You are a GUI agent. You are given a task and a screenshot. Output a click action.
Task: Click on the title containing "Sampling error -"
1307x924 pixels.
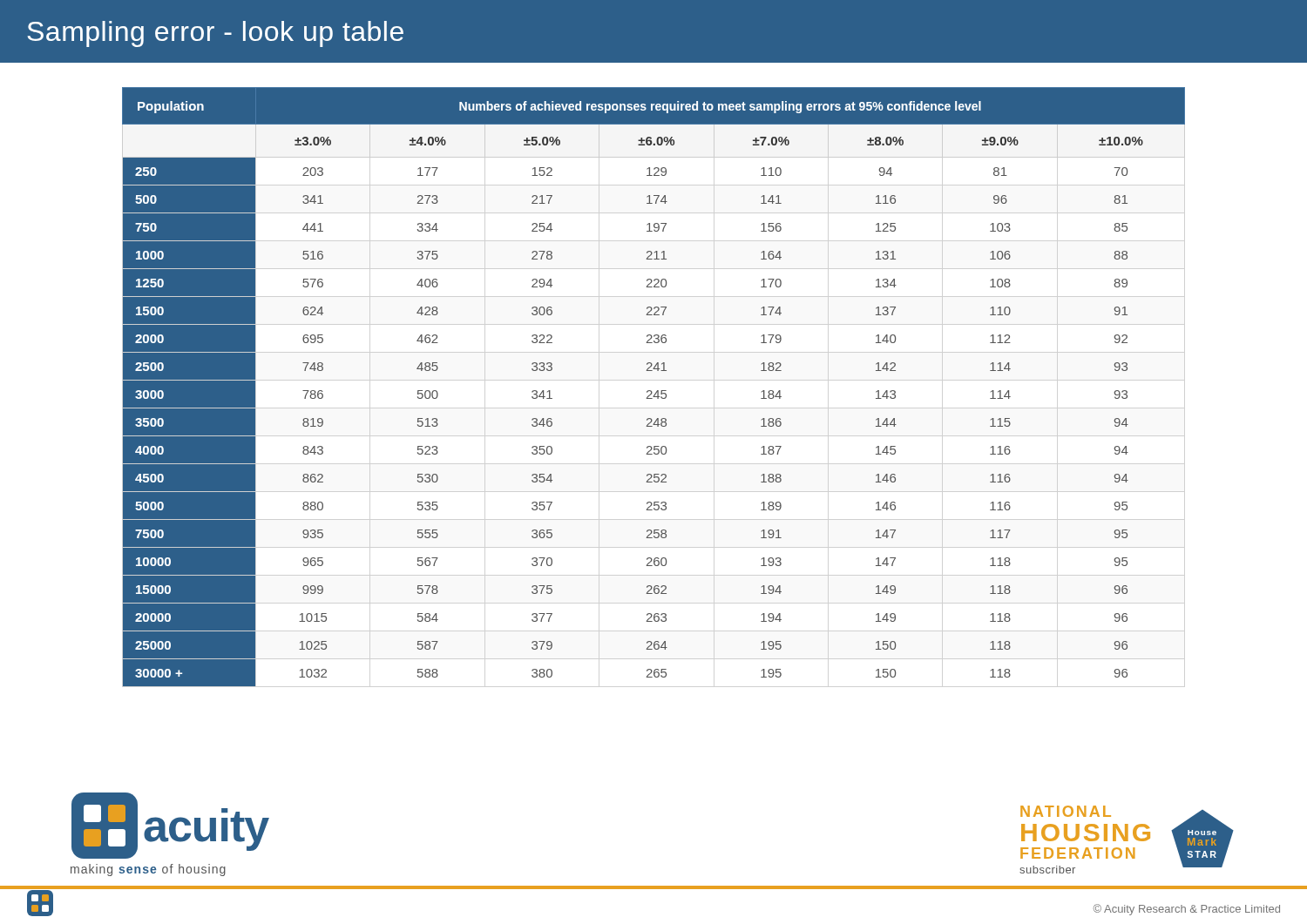click(x=216, y=31)
